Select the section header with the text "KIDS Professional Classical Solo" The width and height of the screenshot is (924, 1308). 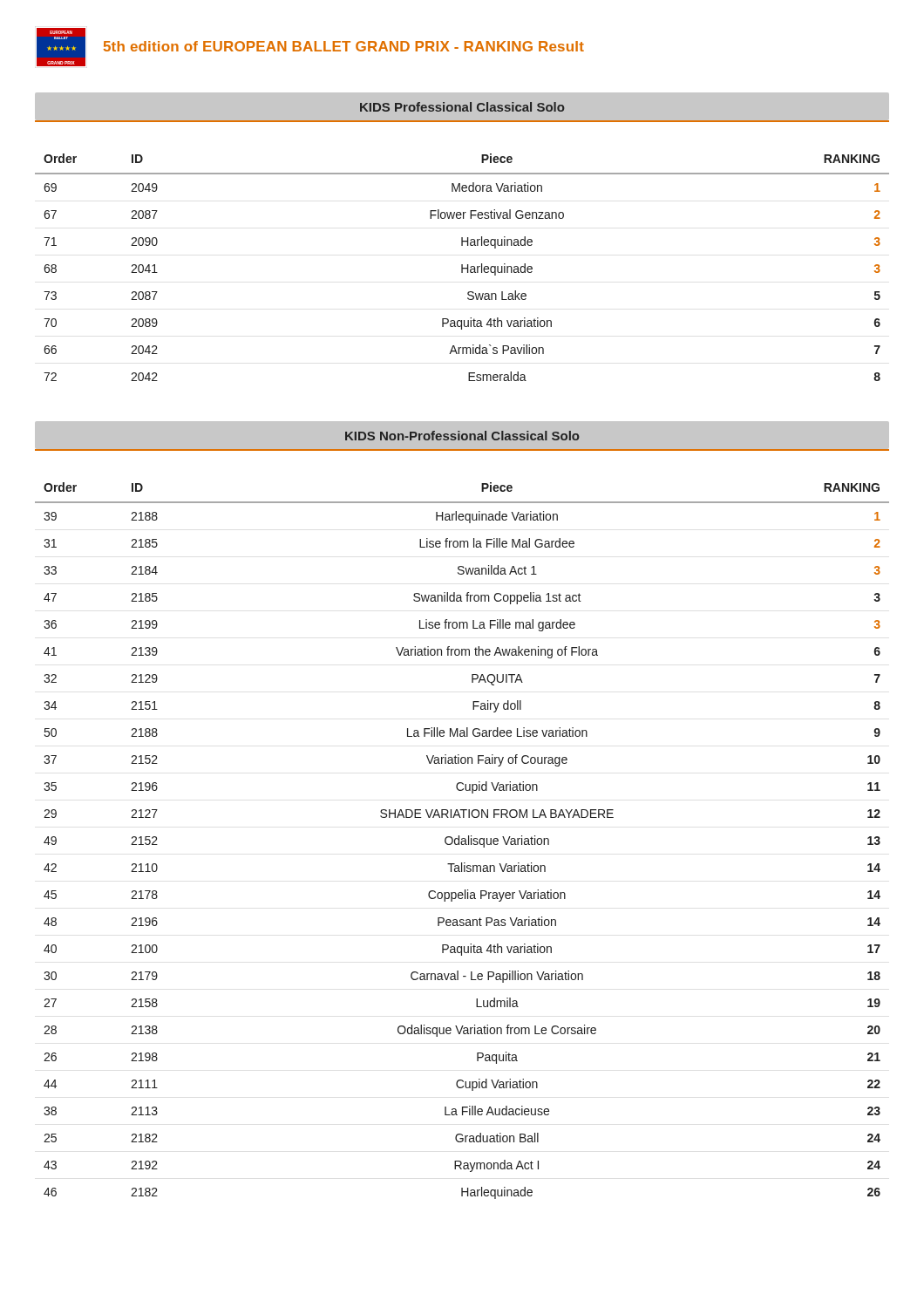462,107
